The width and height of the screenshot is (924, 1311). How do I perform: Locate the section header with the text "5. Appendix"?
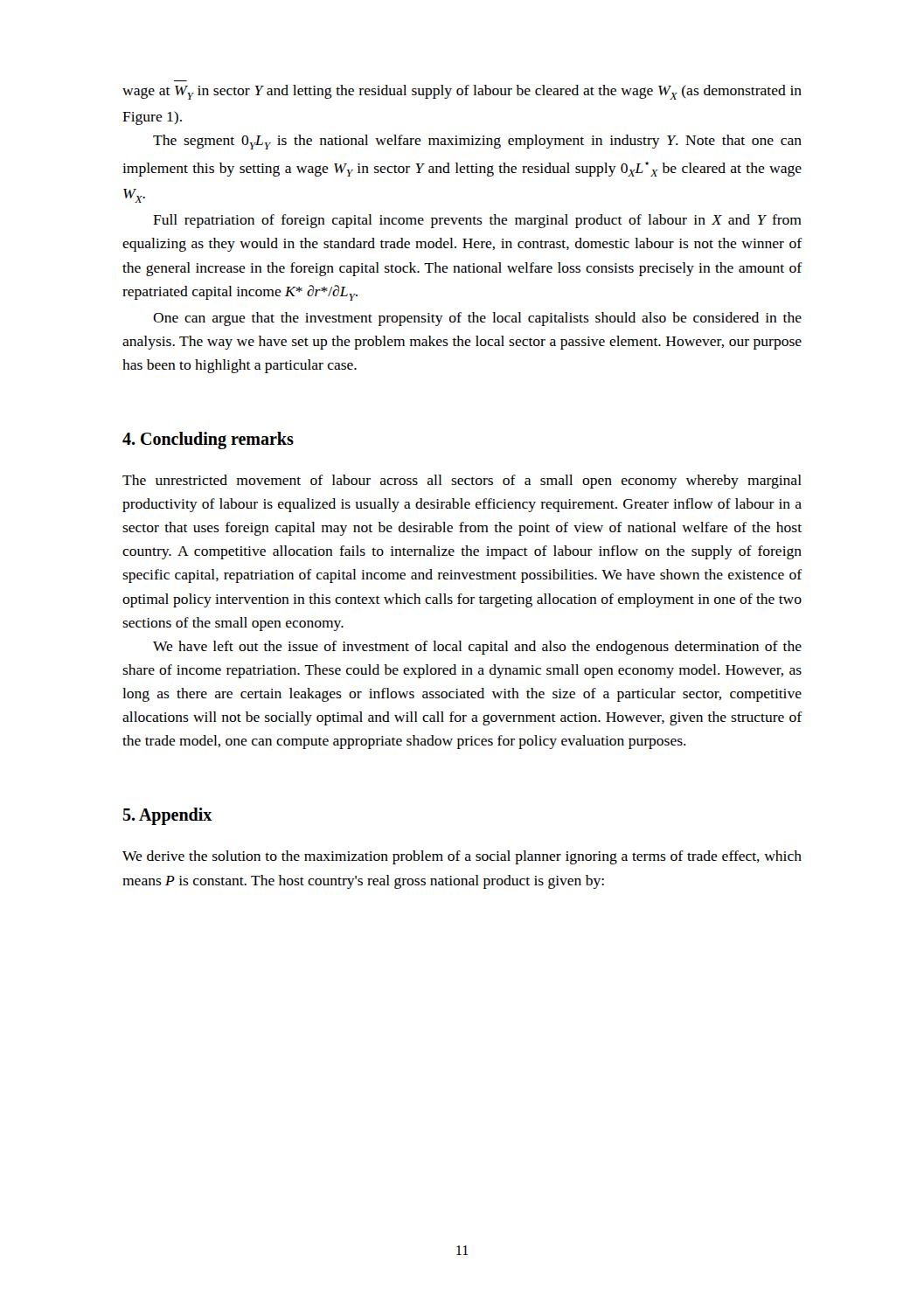tap(167, 815)
